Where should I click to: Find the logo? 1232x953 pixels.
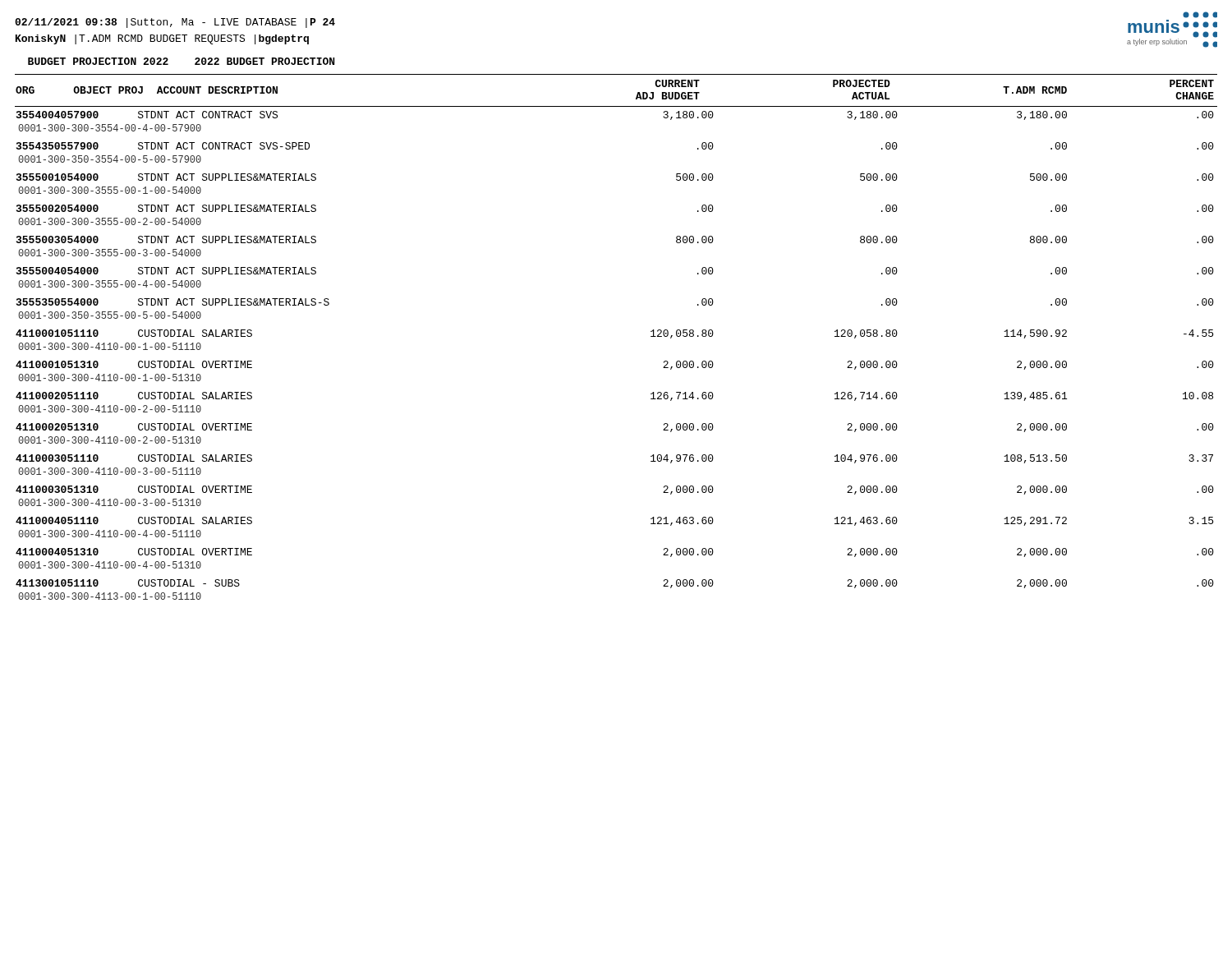tap(1172, 30)
